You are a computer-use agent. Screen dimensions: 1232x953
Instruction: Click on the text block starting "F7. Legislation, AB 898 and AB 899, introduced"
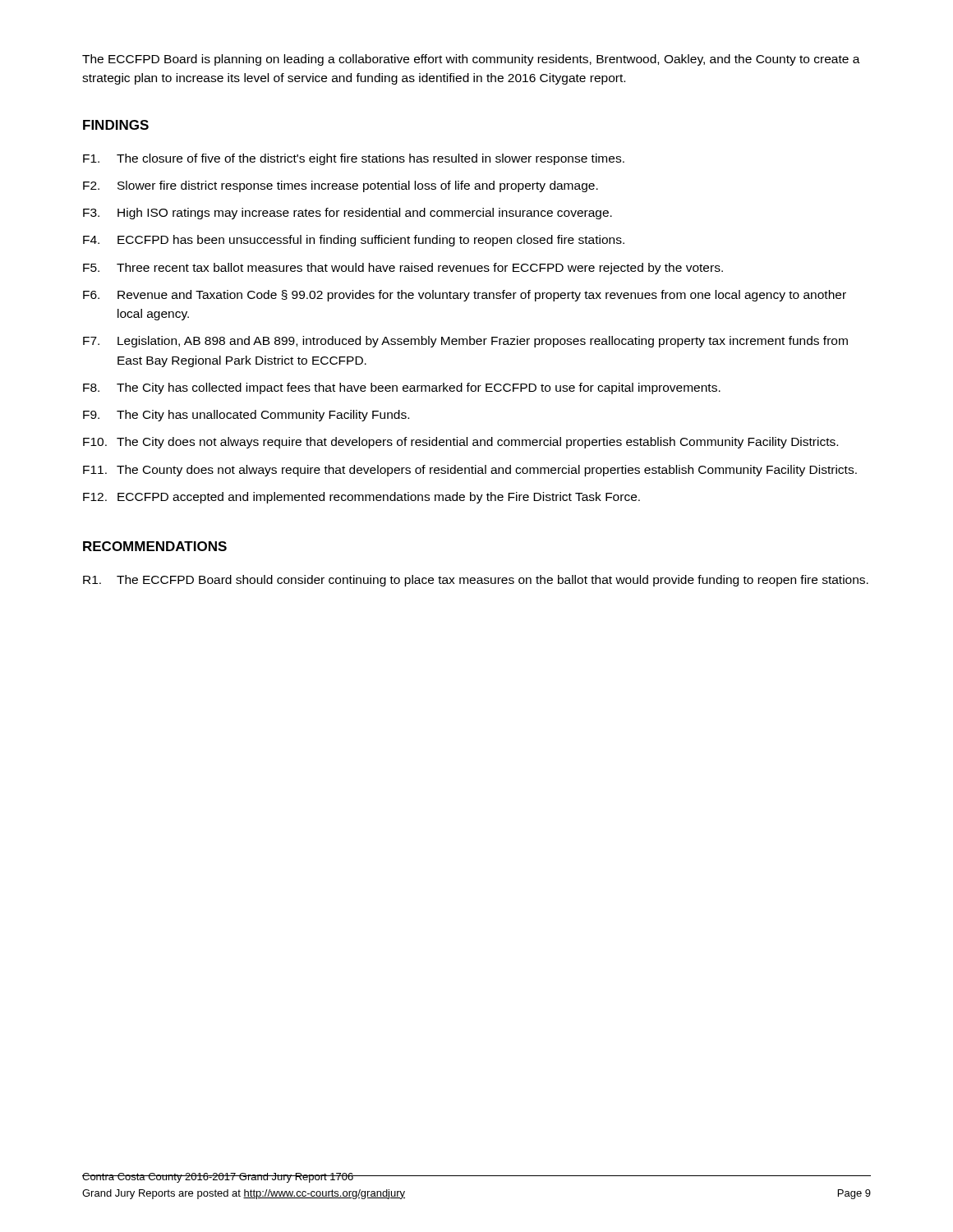click(x=476, y=350)
